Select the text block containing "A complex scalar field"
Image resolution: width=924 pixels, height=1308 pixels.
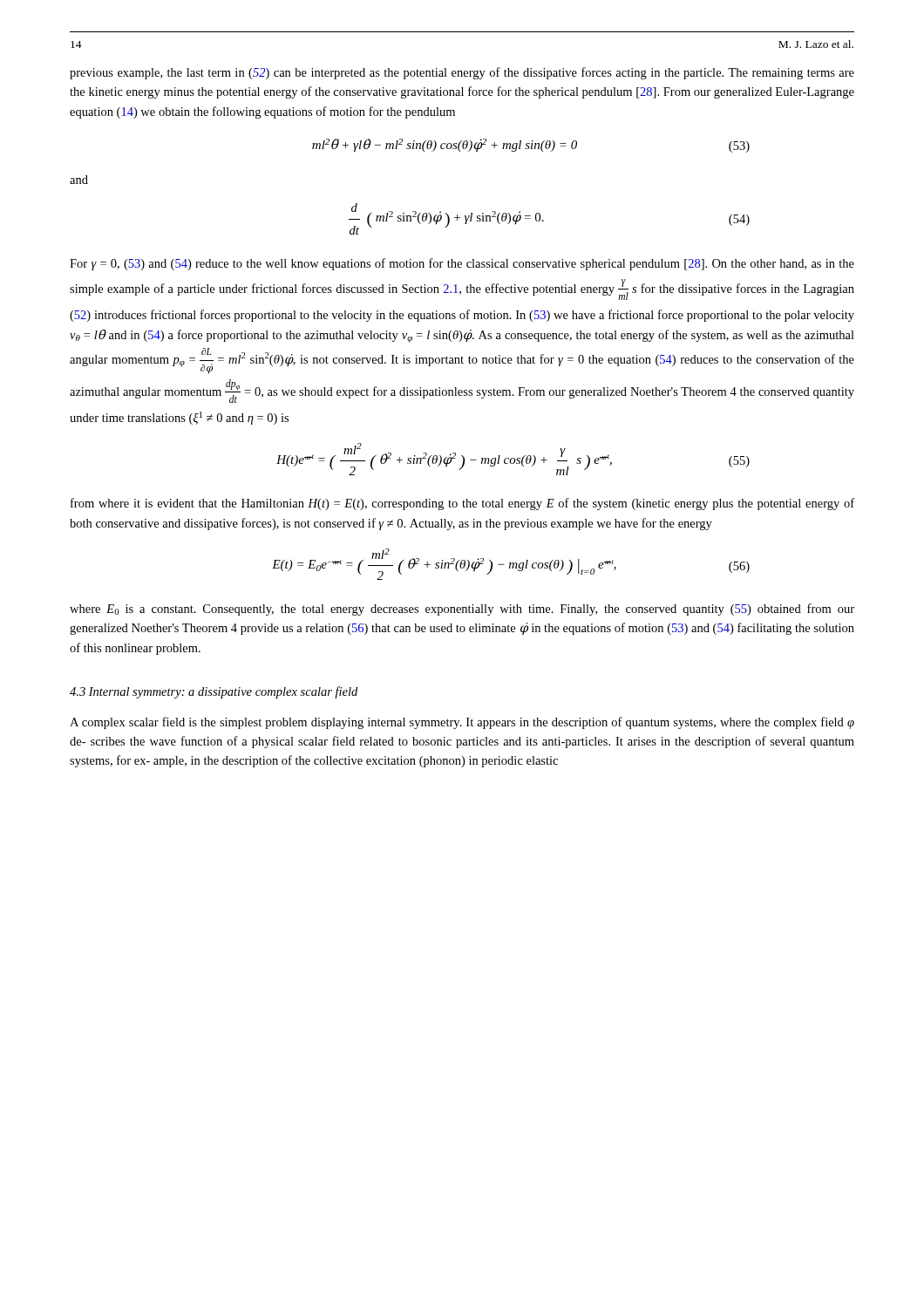(x=462, y=741)
